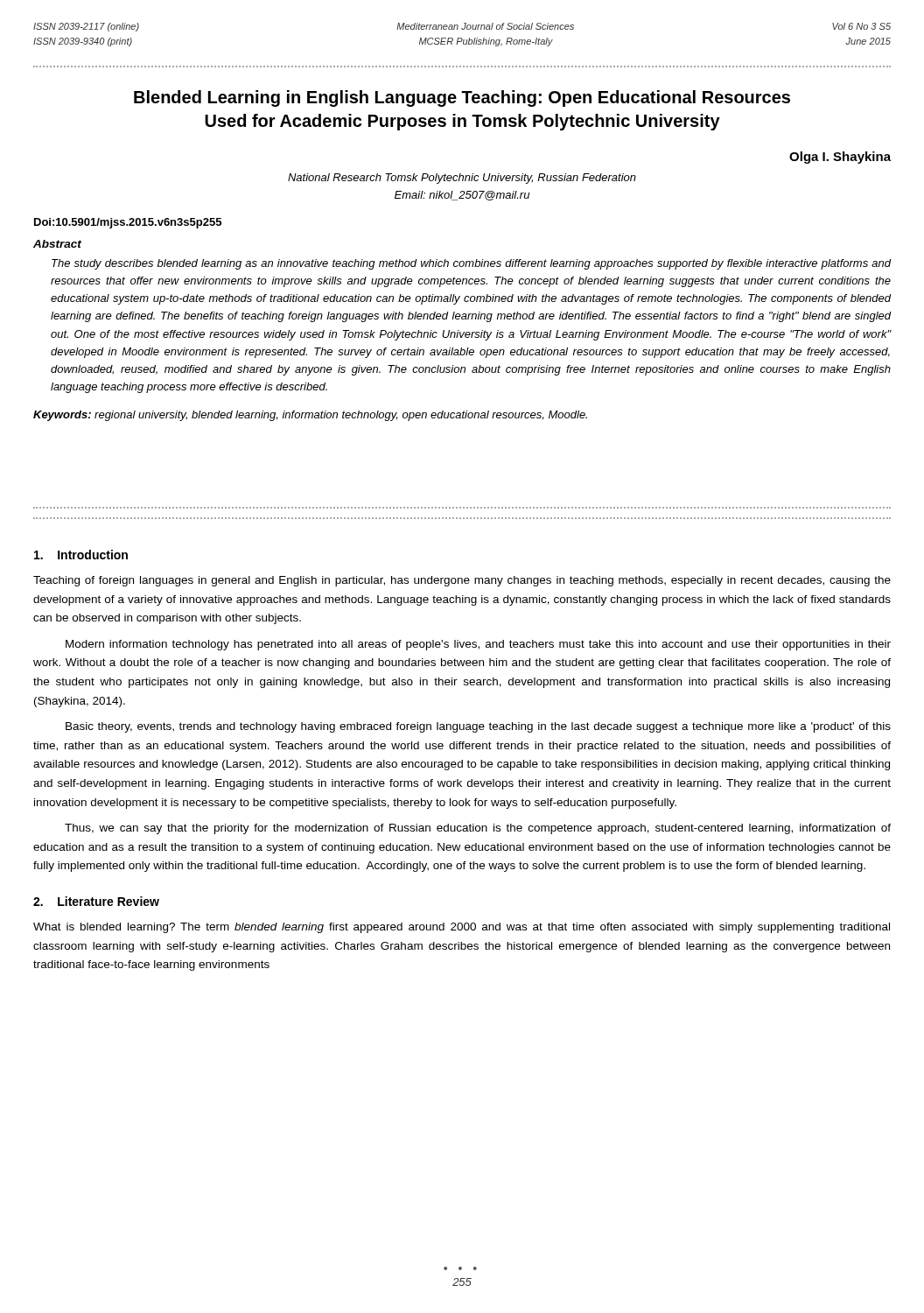Click on the text starting "1. Introduction"
The height and width of the screenshot is (1313, 924).
pyautogui.click(x=81, y=555)
